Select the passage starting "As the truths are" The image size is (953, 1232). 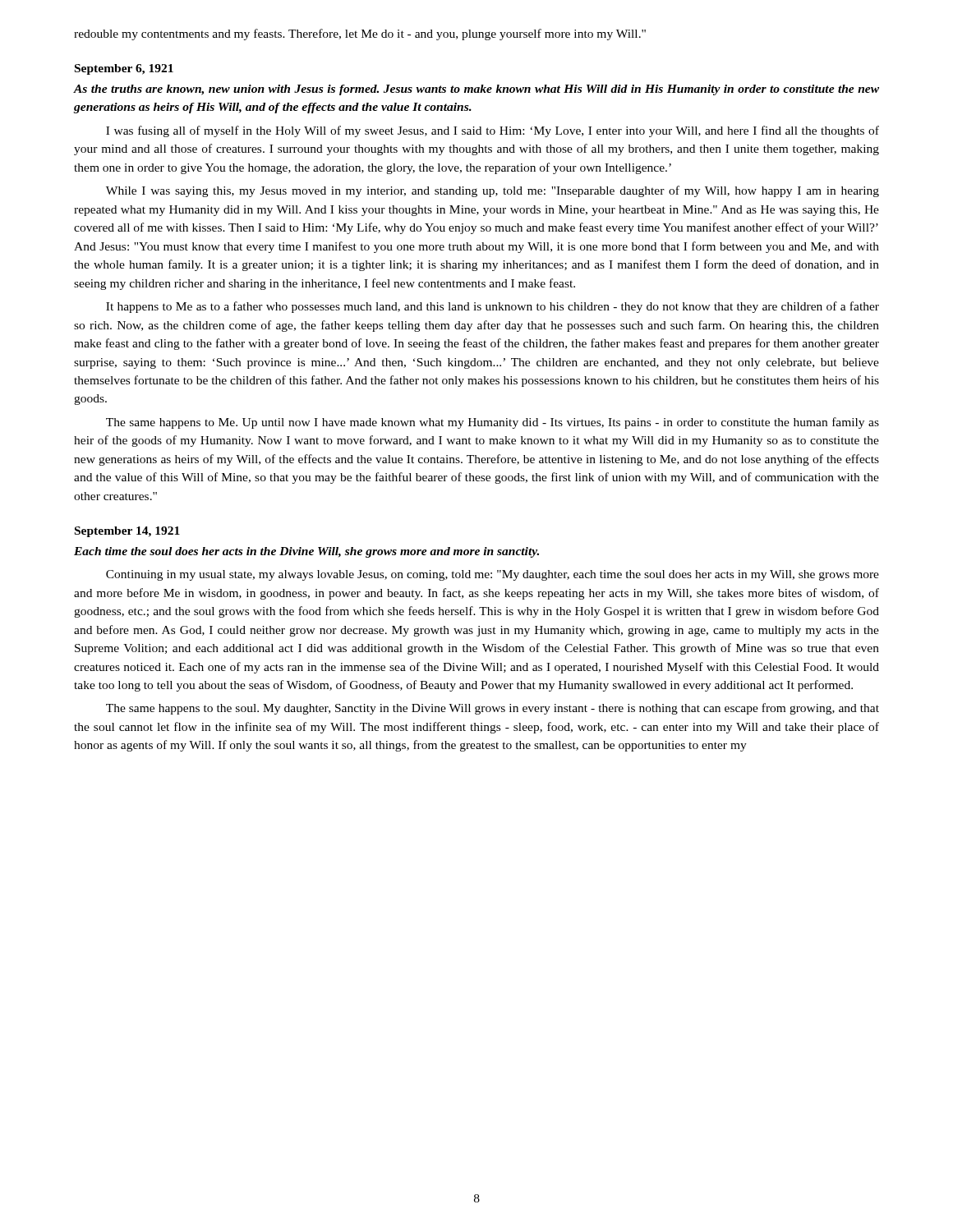click(x=476, y=98)
